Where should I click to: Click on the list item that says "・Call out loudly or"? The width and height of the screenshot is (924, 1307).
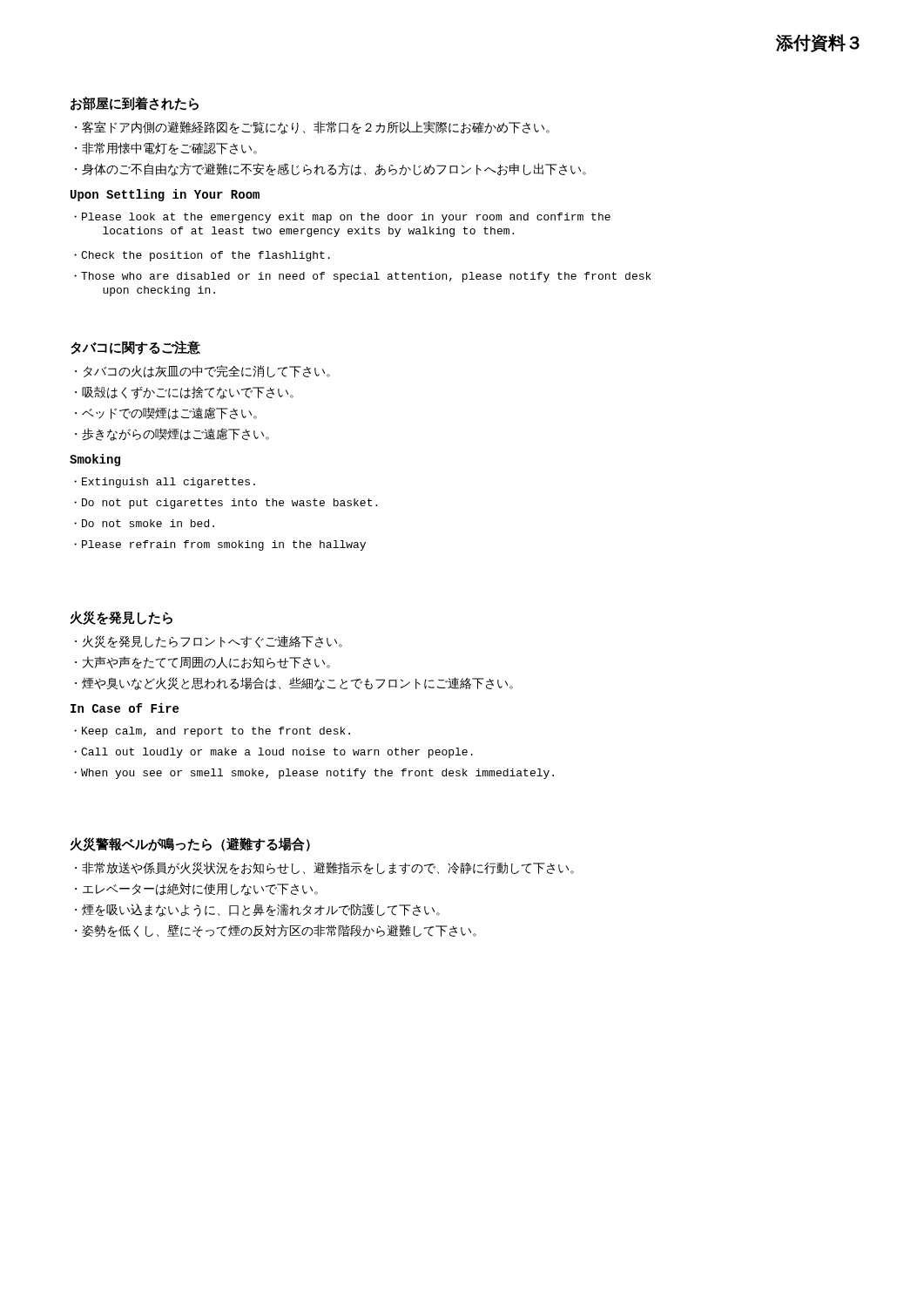point(272,752)
